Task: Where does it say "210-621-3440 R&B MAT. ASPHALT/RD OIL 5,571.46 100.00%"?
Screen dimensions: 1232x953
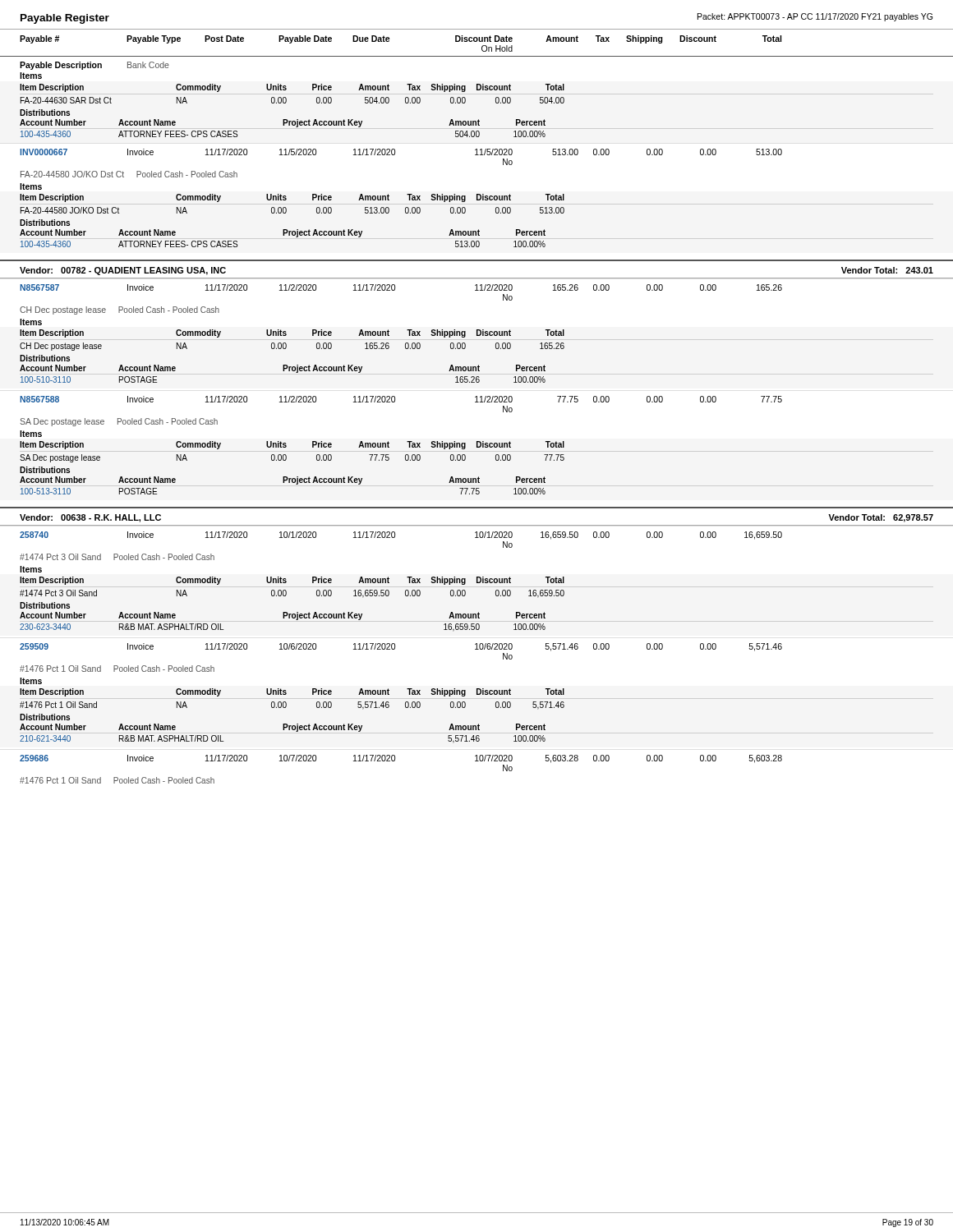Action: [x=283, y=739]
